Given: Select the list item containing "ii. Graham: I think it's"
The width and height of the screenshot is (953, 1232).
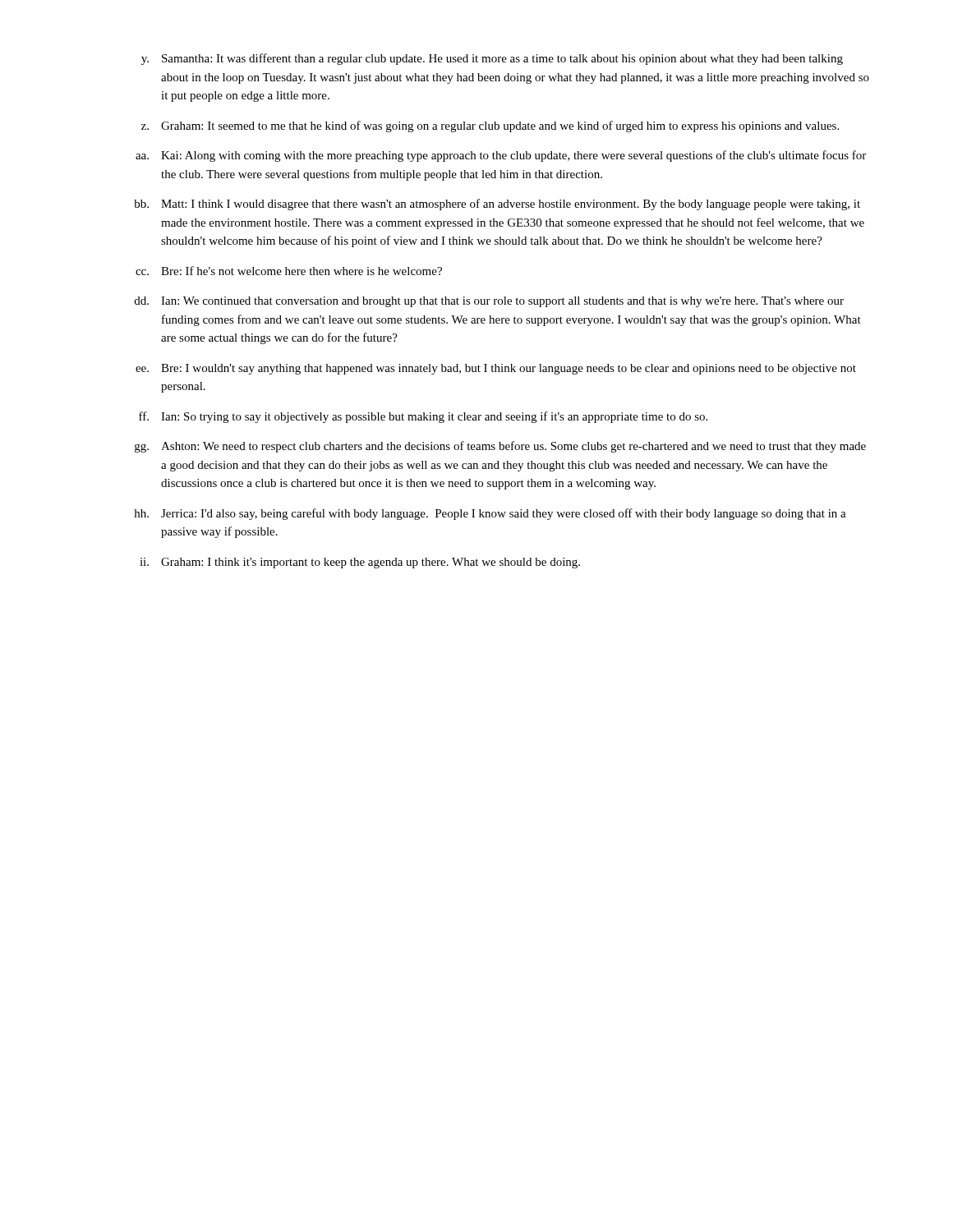Looking at the screenshot, I should pyautogui.click(x=489, y=562).
